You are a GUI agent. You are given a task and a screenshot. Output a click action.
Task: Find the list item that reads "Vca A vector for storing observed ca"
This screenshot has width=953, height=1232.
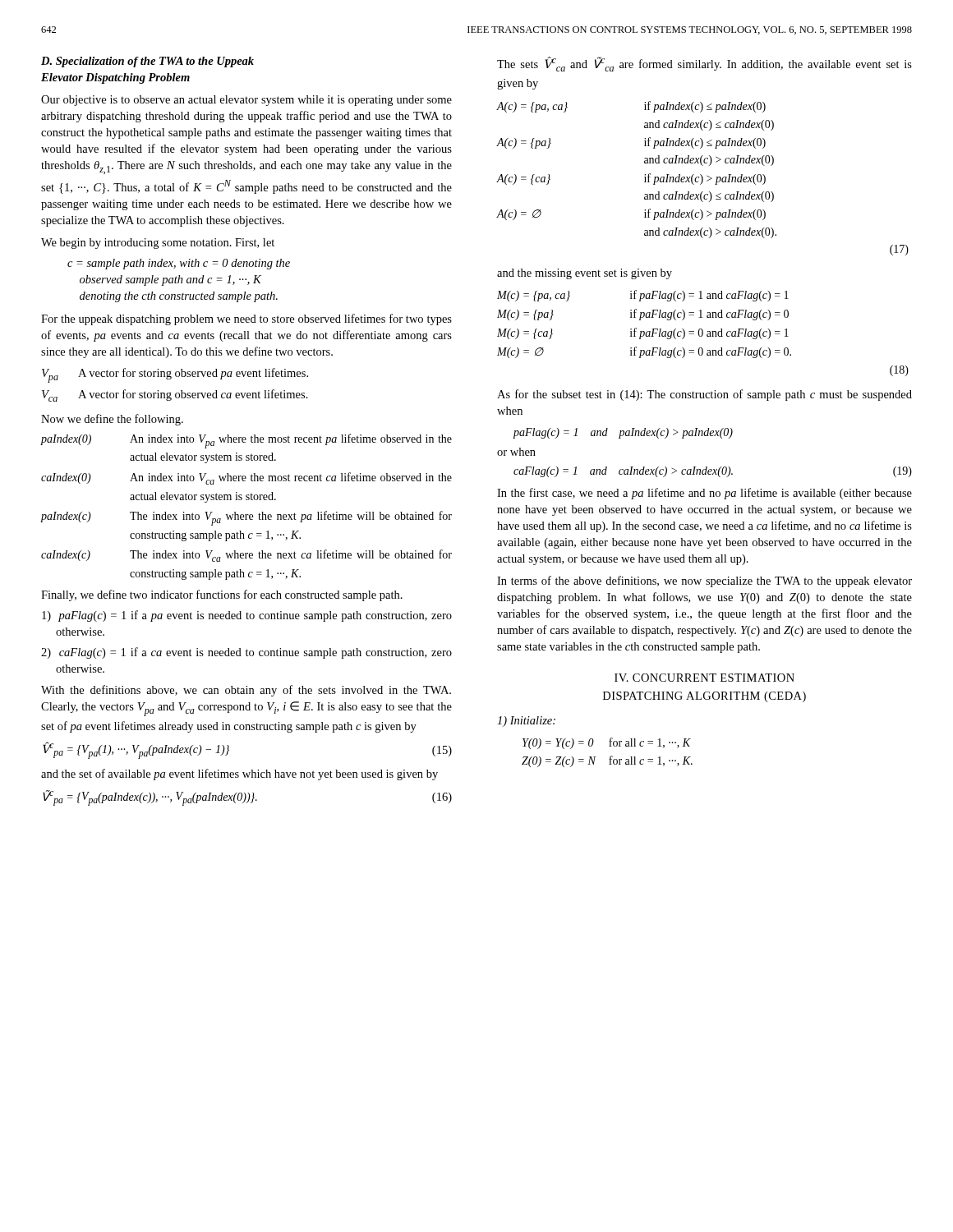point(246,396)
